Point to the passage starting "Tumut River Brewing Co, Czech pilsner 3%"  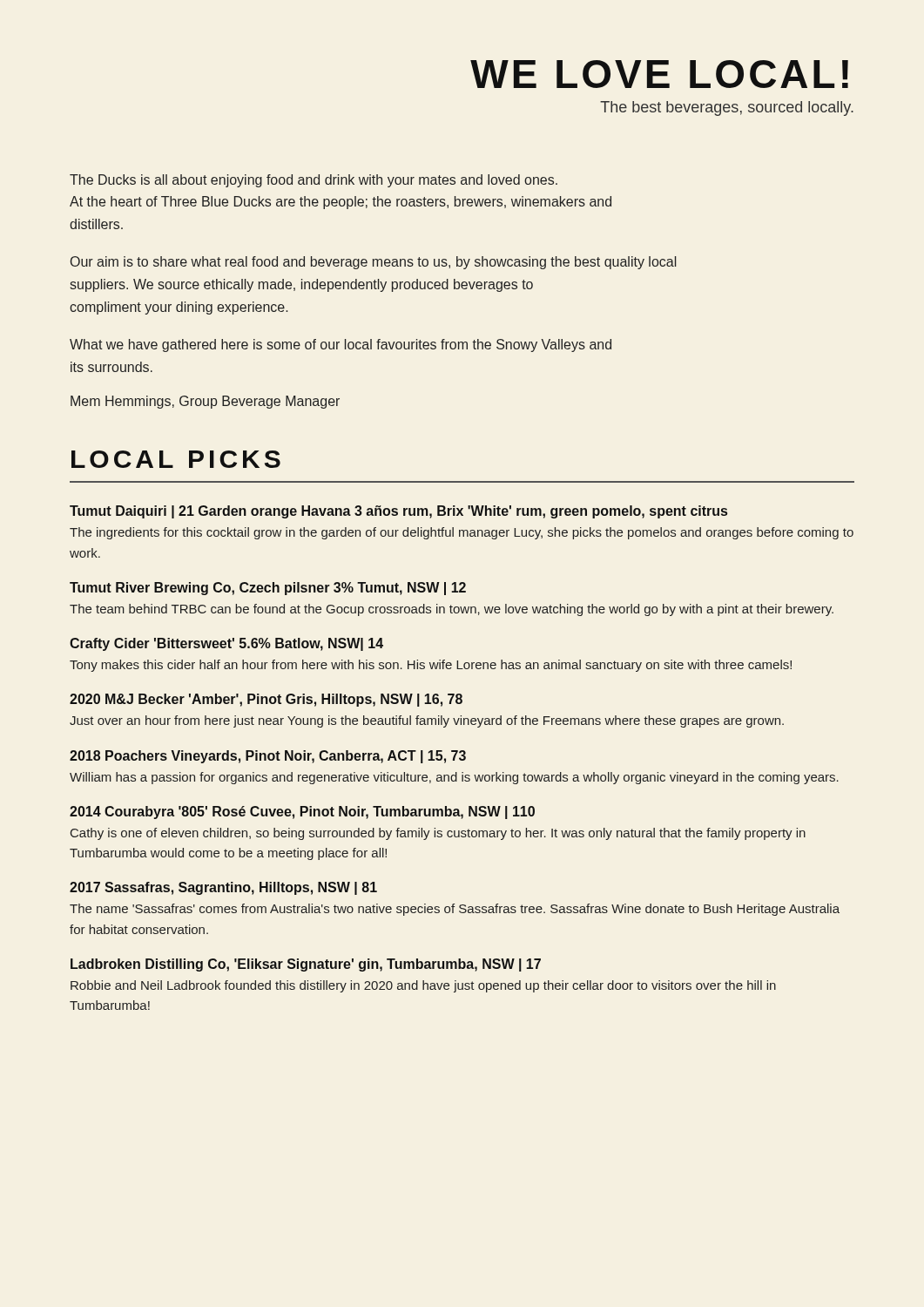[462, 599]
